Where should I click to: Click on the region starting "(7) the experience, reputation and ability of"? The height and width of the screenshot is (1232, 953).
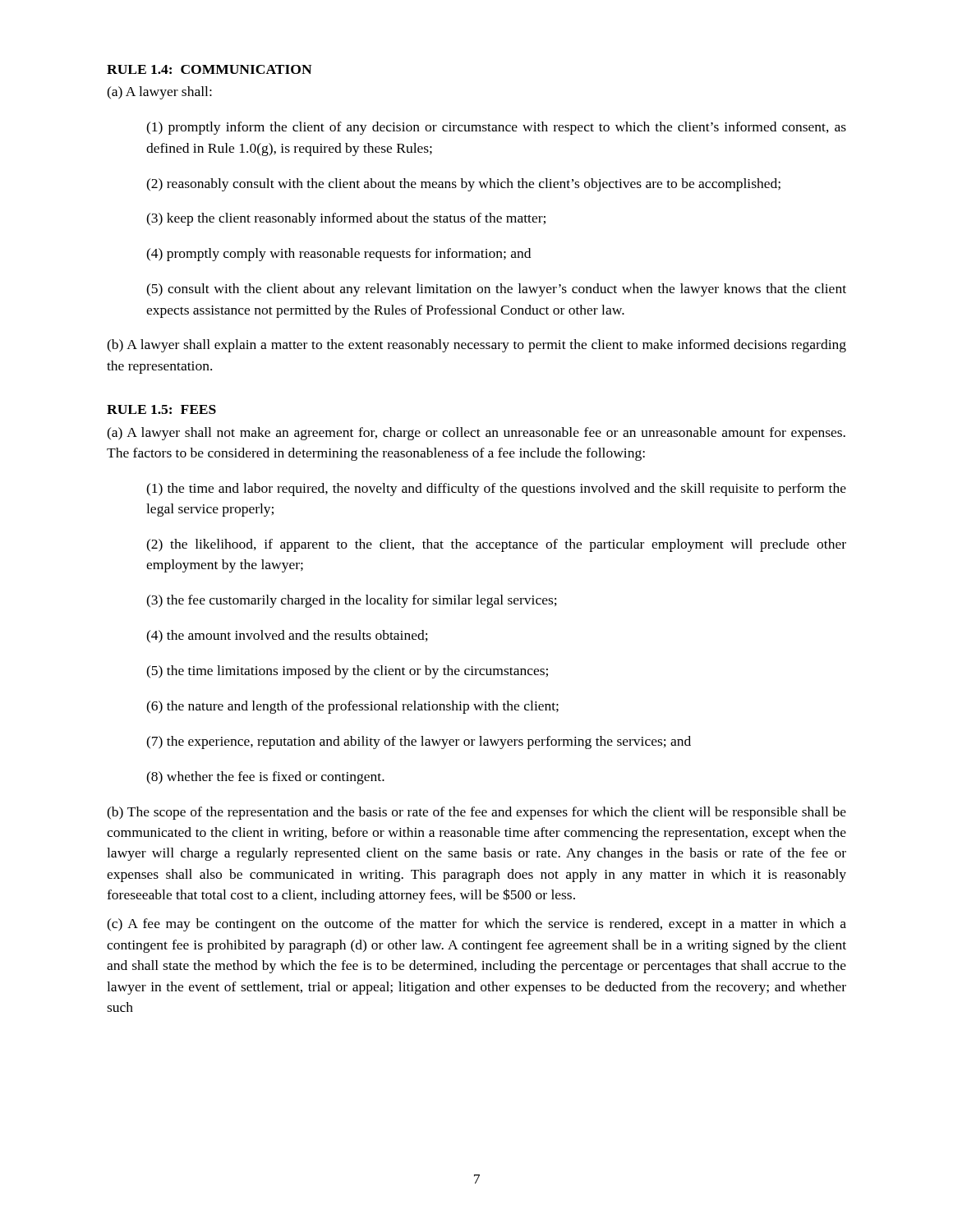click(496, 741)
